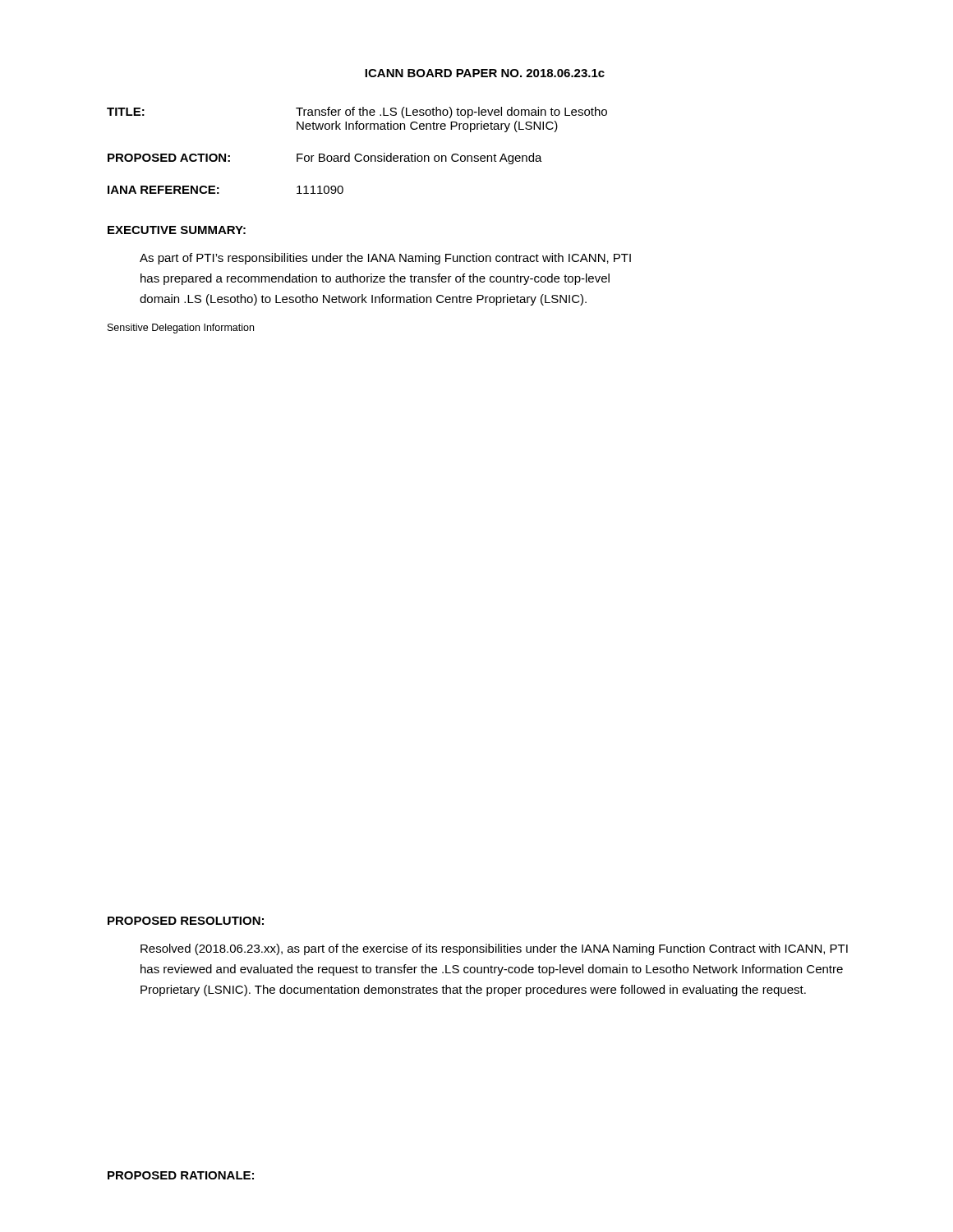
Task: Select the text starting "As part of"
Action: click(x=386, y=278)
